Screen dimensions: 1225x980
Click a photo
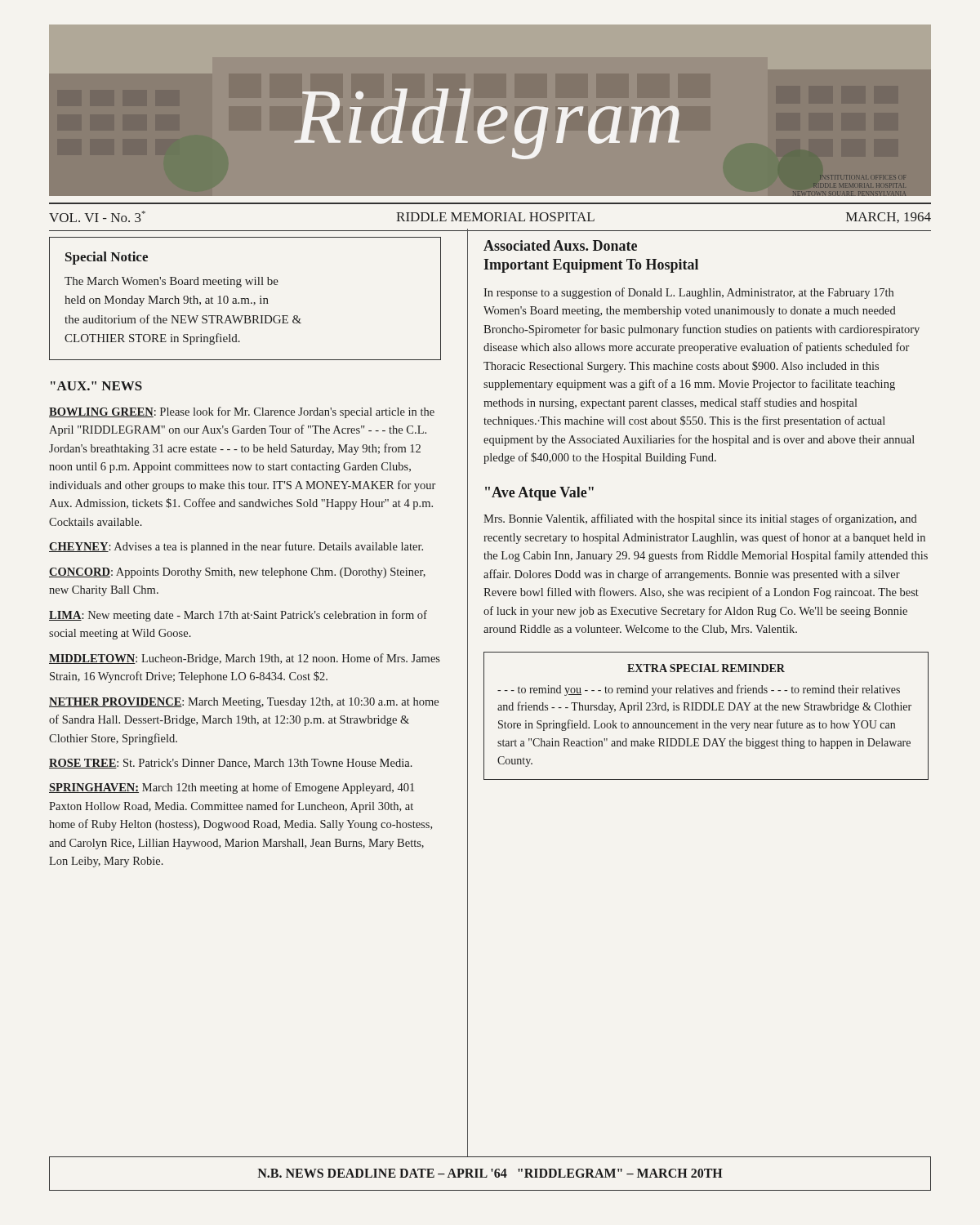[x=490, y=110]
